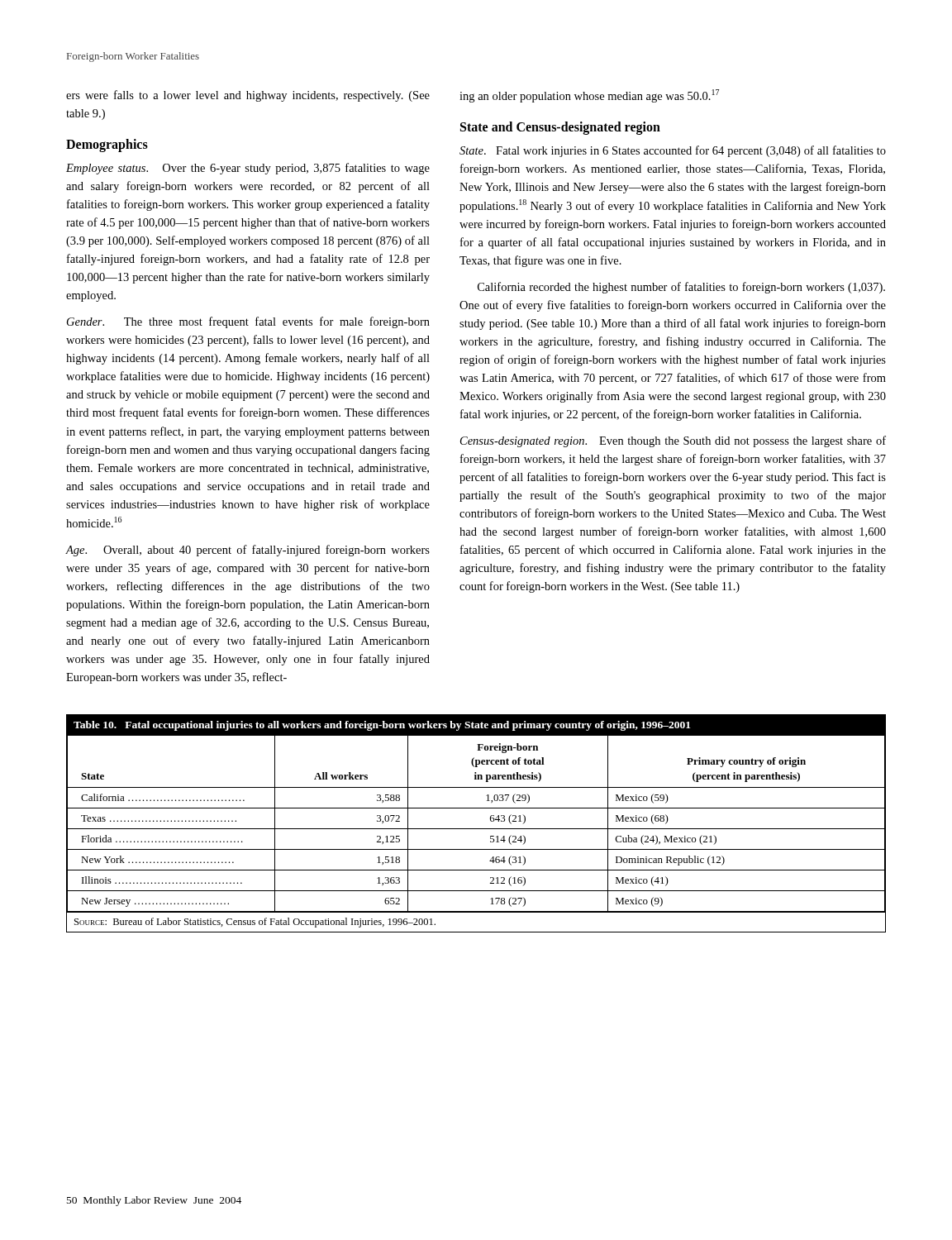Point to the block beginning "State. Fatal work injuries in"
The height and width of the screenshot is (1240, 952).
[673, 205]
